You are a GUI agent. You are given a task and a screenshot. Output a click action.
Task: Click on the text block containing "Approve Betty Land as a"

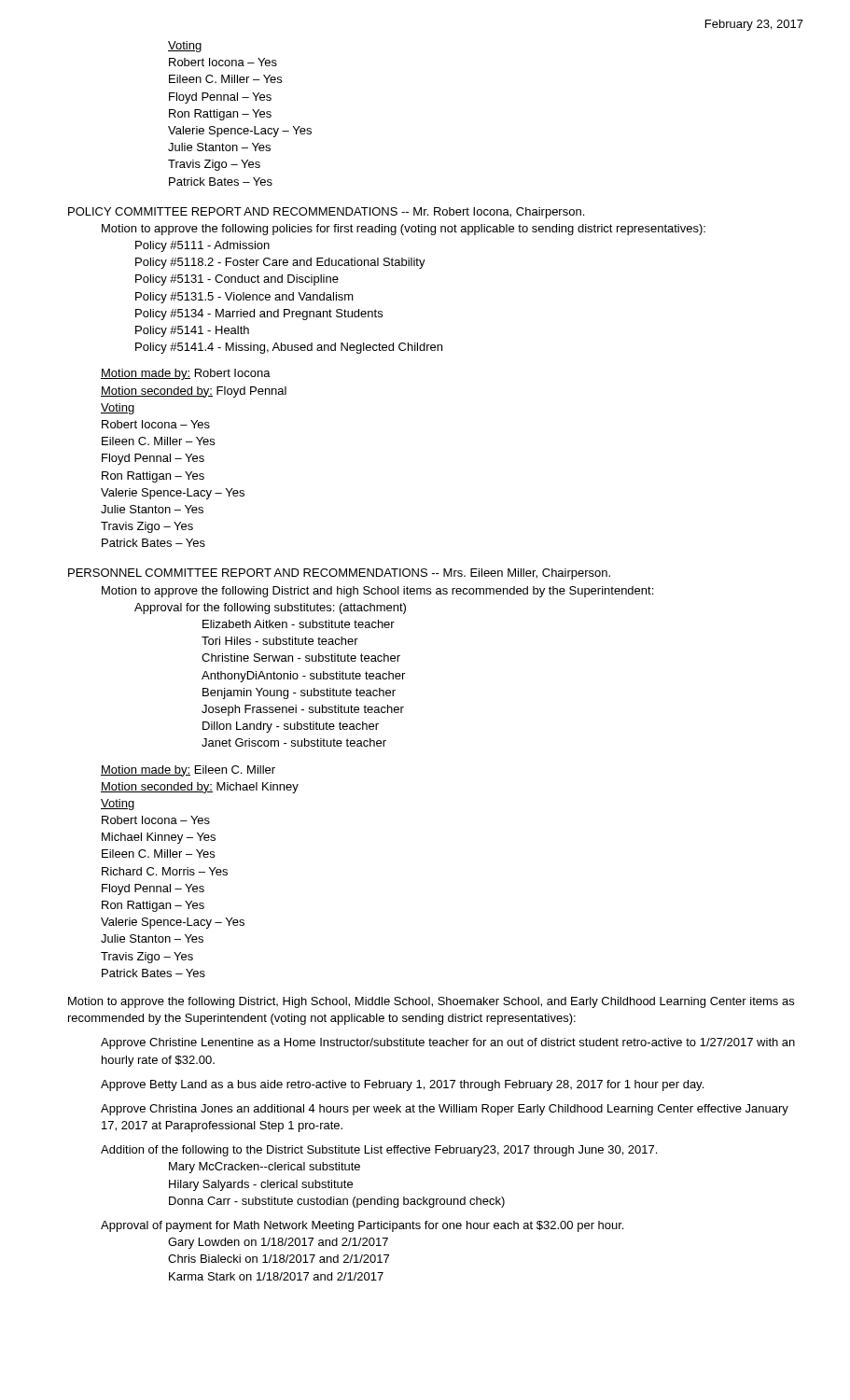452,1084
